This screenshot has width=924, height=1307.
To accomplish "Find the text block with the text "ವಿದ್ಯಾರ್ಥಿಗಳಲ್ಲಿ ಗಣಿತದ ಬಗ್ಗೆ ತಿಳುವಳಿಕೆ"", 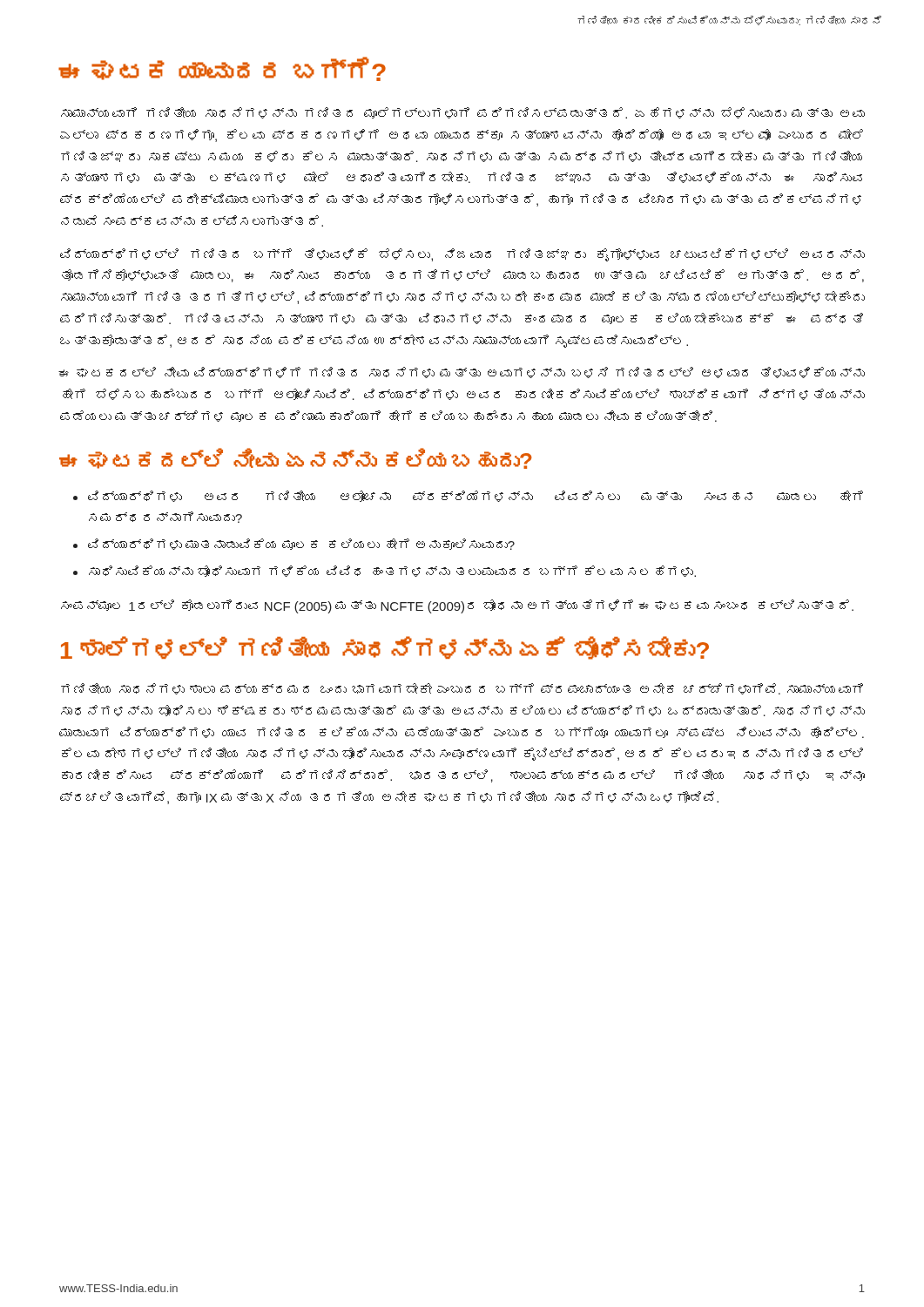I will (x=462, y=298).
